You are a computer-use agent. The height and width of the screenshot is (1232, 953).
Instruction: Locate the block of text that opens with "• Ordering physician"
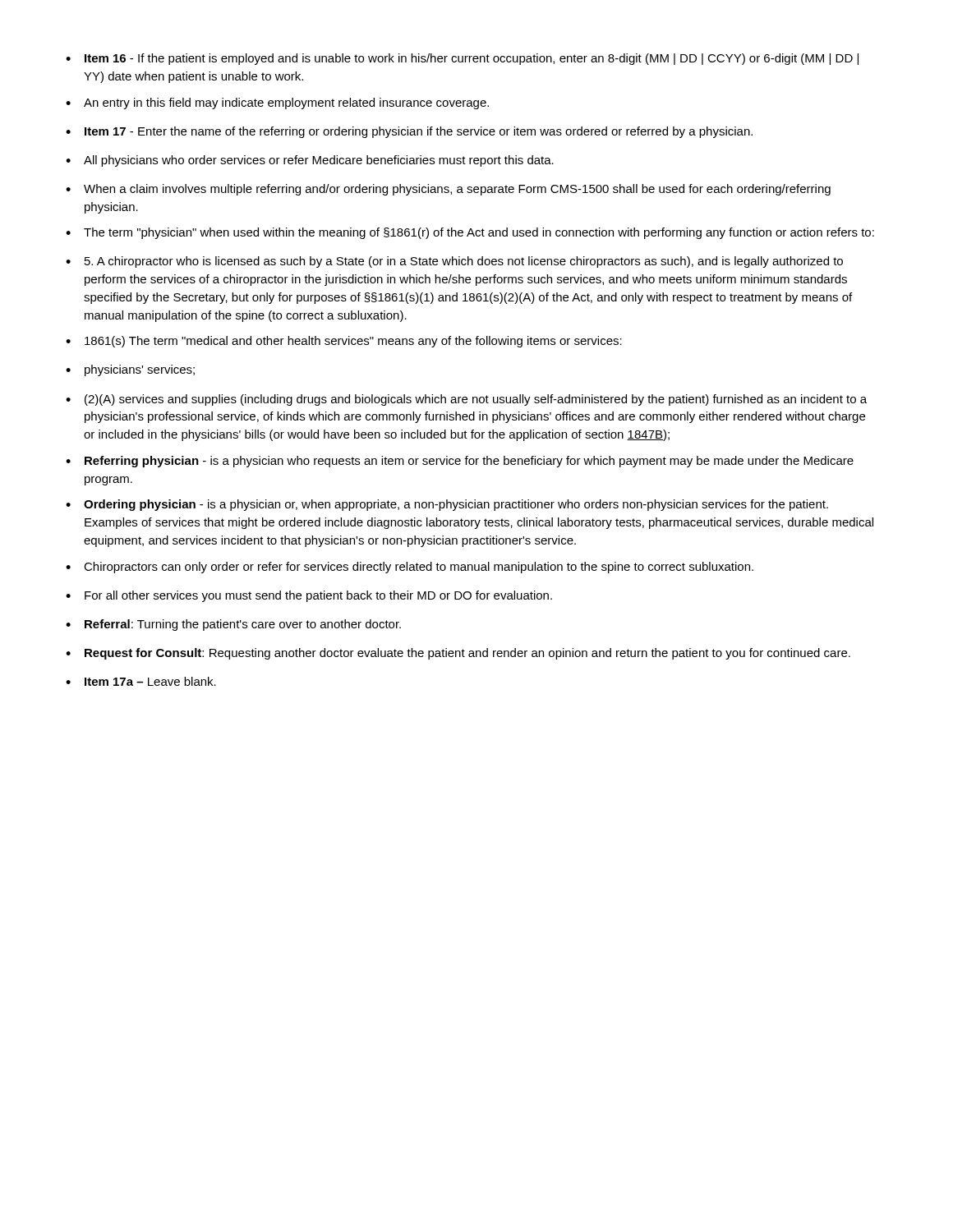[472, 522]
